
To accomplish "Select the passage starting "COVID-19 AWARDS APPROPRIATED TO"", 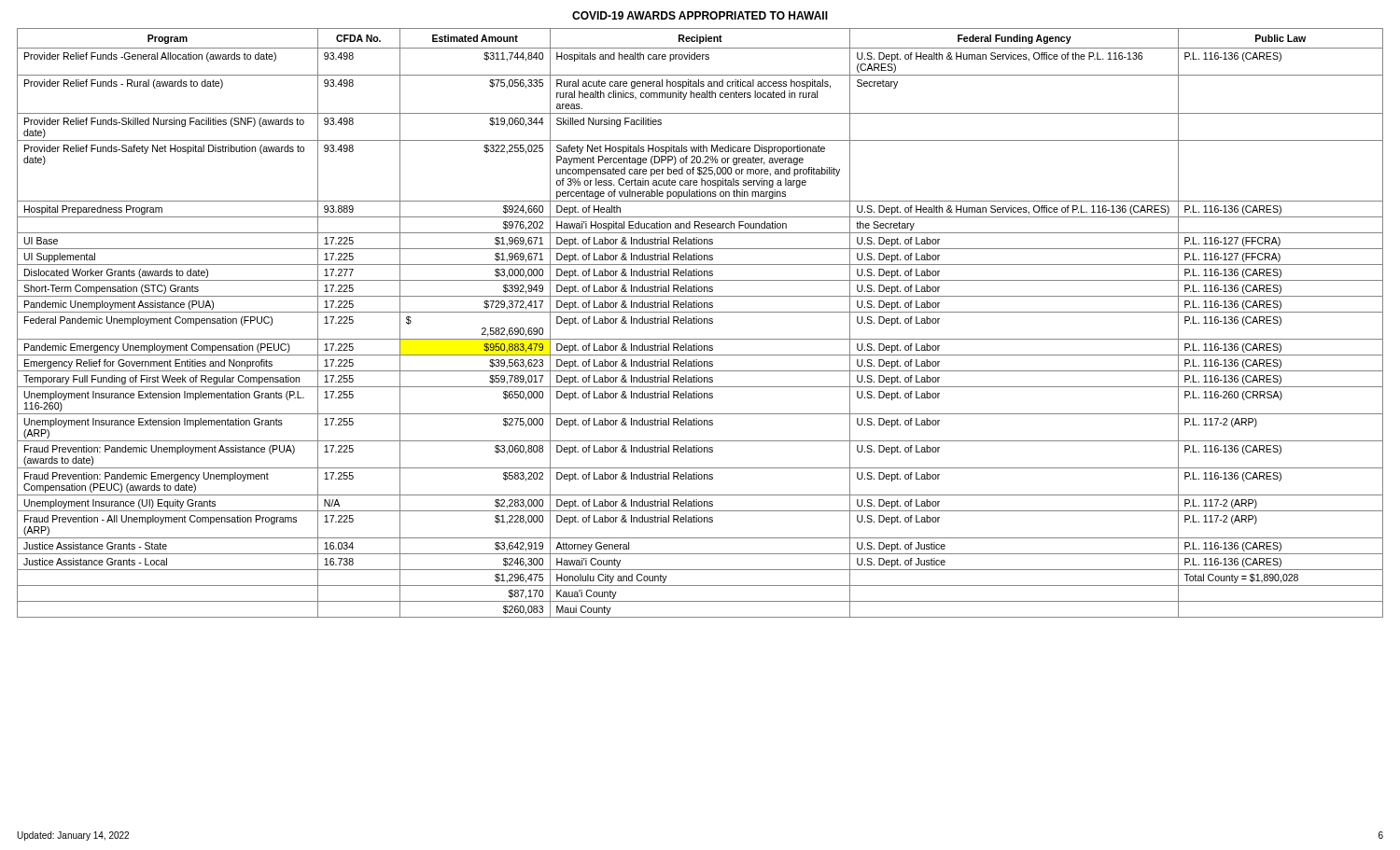I will pos(700,16).
